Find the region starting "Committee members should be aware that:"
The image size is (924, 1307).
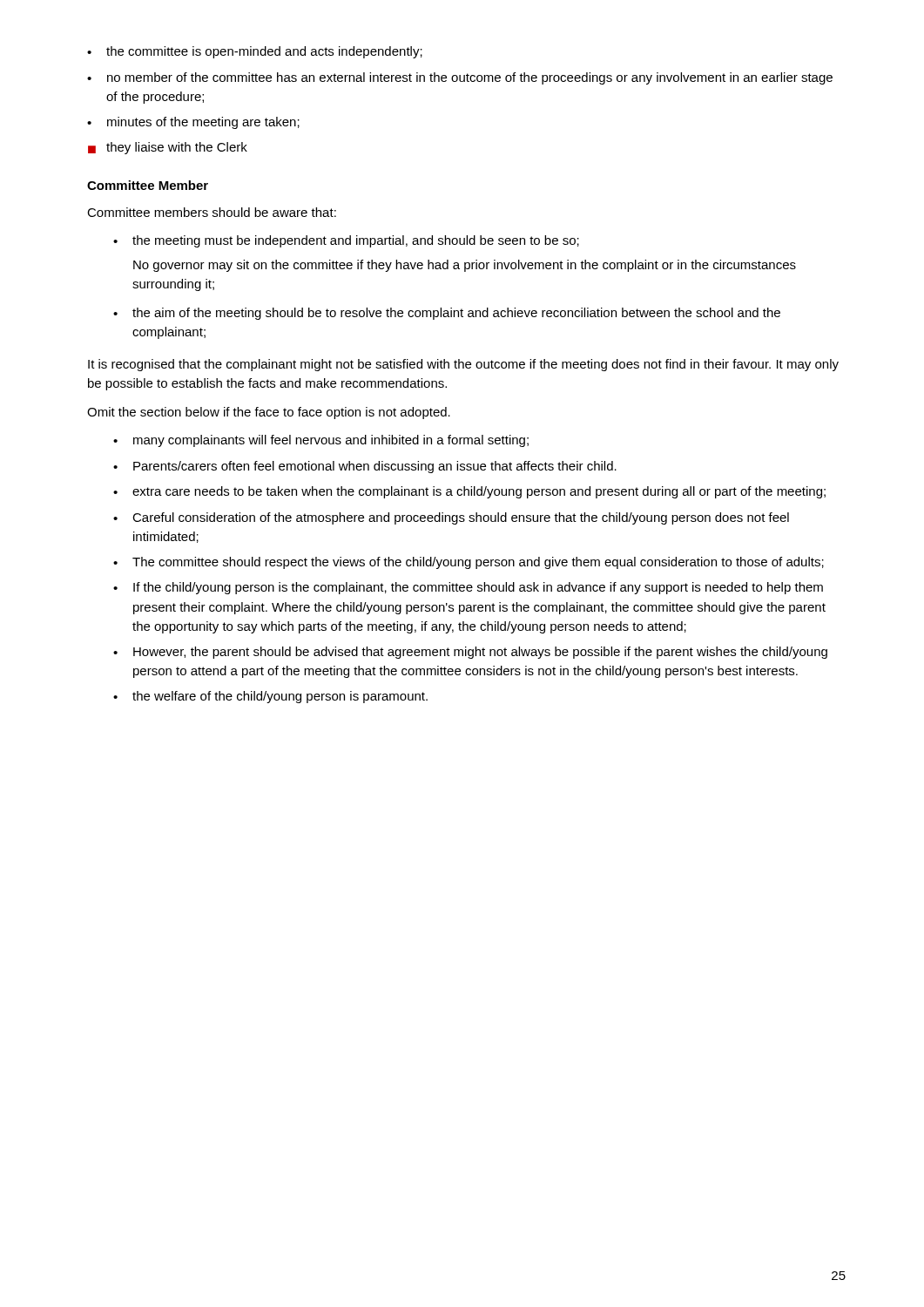pyautogui.click(x=212, y=212)
